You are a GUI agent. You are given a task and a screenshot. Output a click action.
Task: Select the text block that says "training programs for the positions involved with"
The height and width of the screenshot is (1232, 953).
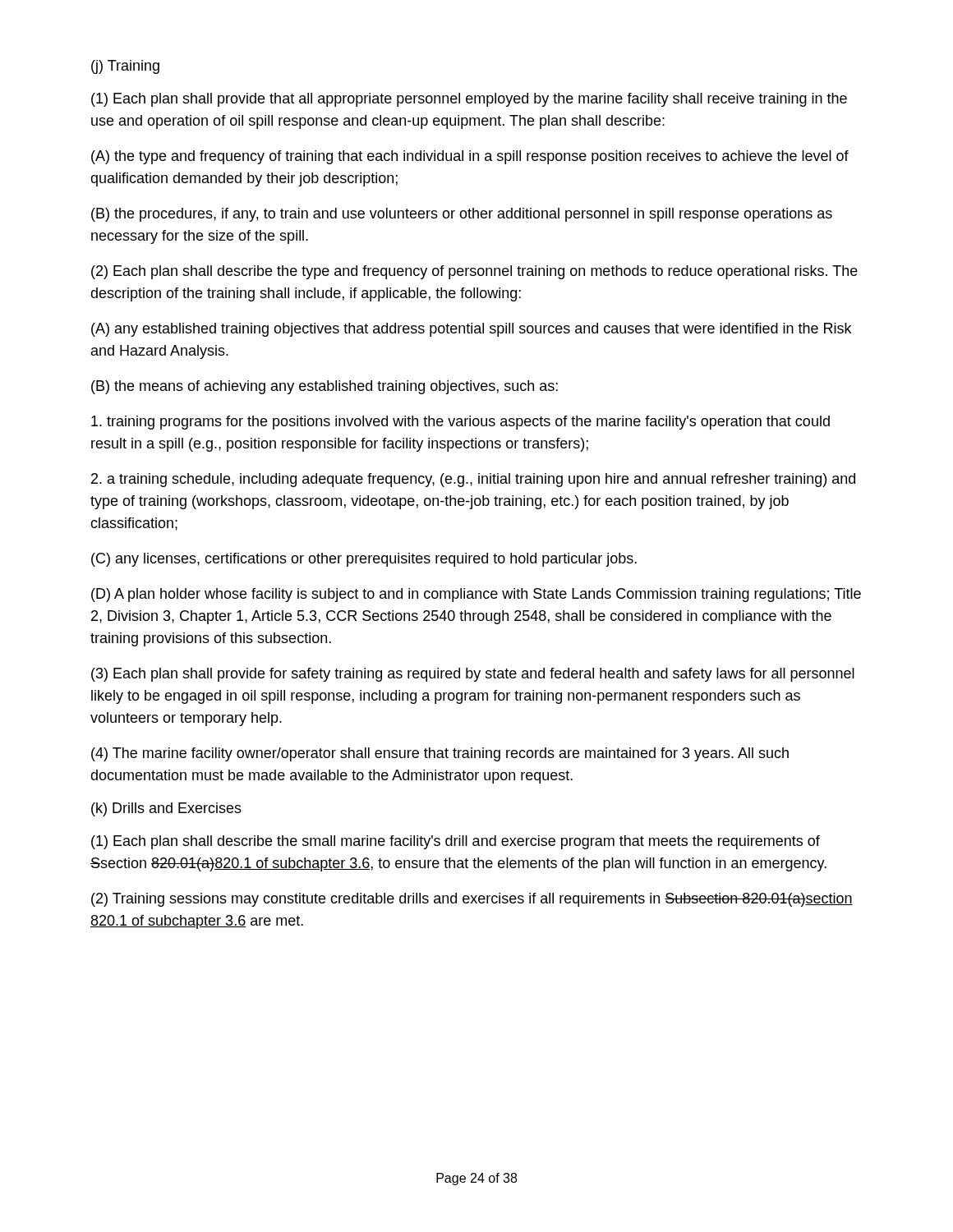click(460, 432)
